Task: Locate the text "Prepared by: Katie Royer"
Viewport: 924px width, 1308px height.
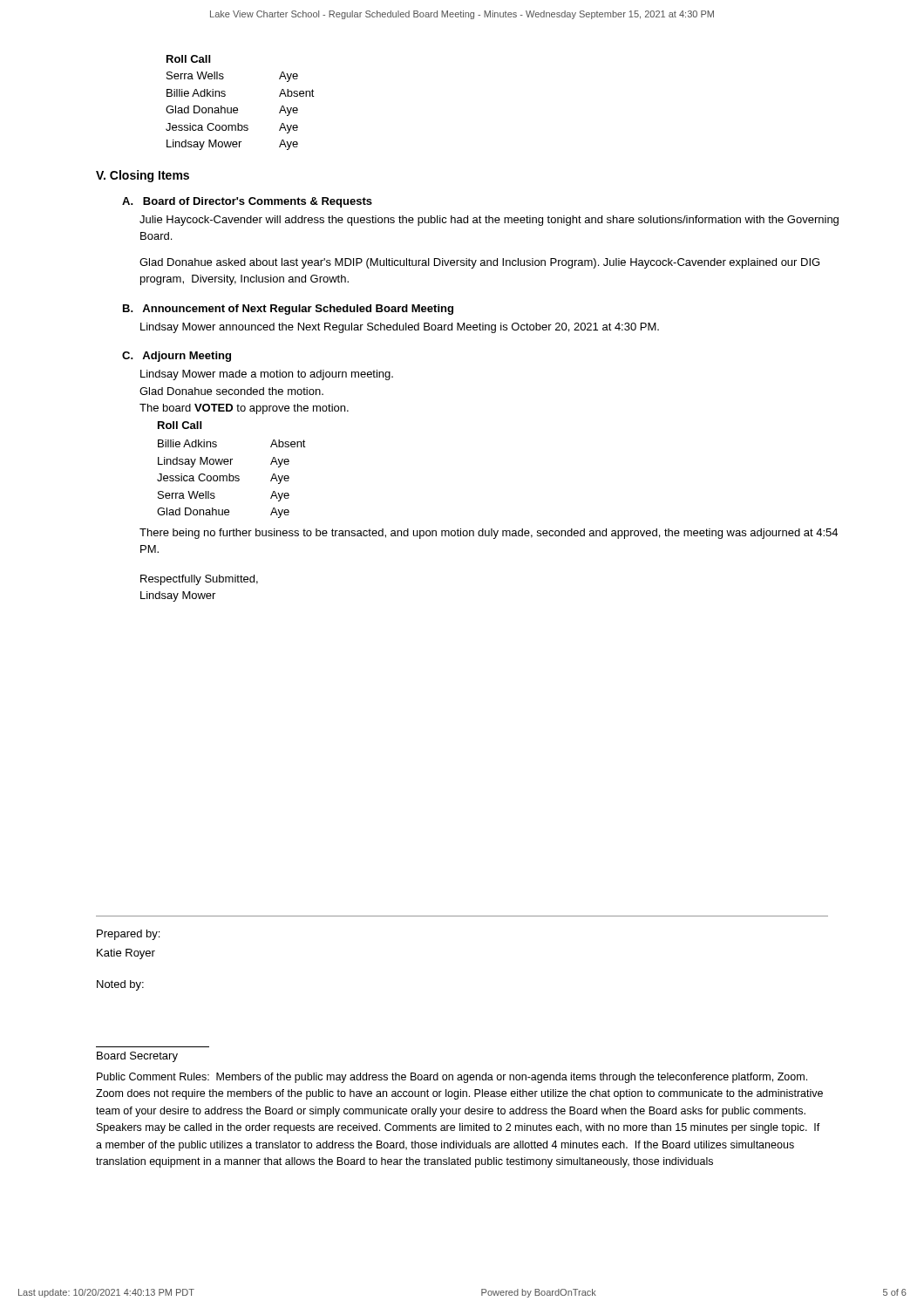Action: (128, 943)
